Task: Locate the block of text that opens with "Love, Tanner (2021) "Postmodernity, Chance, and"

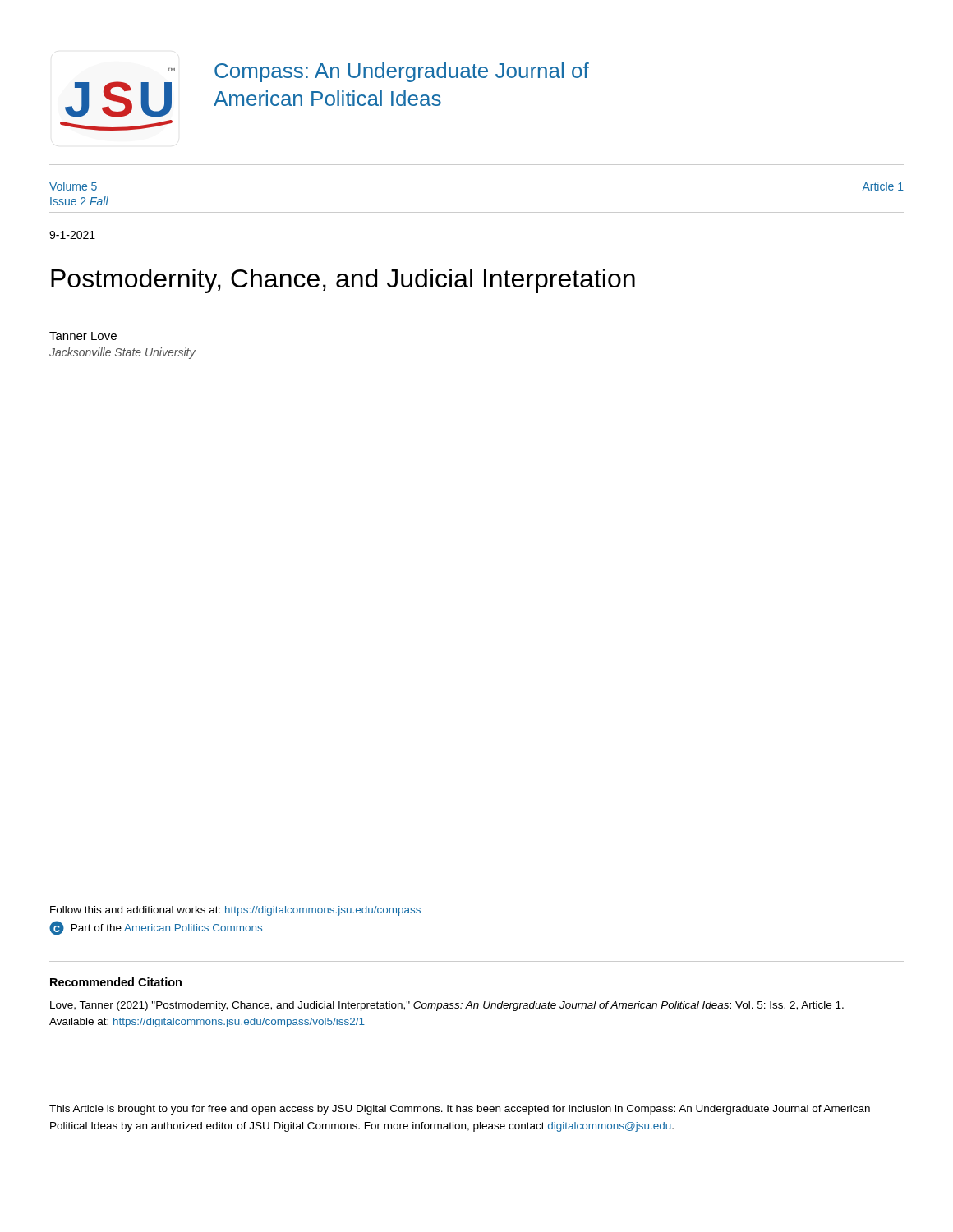Action: [x=447, y=1013]
